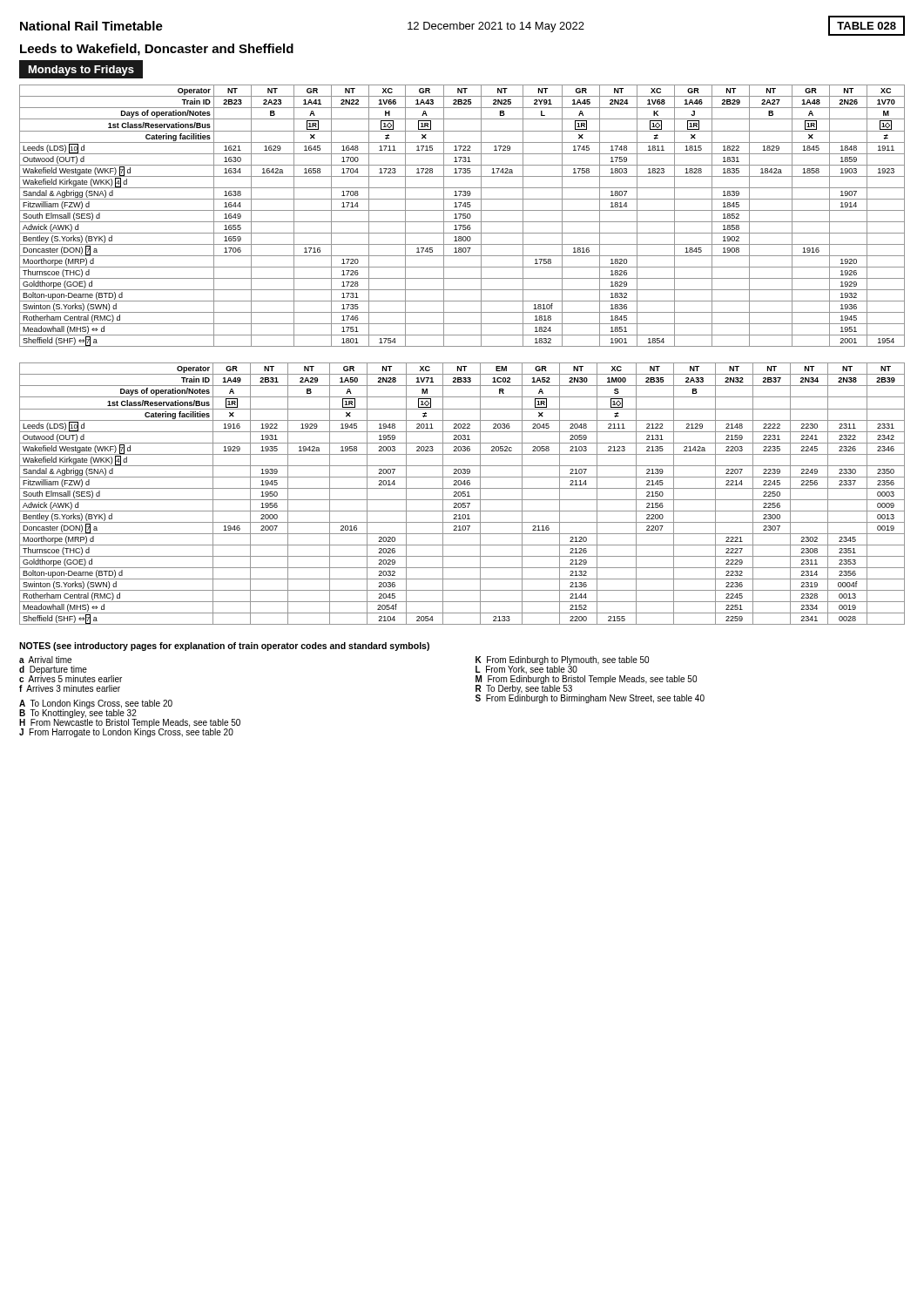Find the section header that reads "Mondays to Fridays"
The image size is (924, 1307).
pyautogui.click(x=81, y=69)
